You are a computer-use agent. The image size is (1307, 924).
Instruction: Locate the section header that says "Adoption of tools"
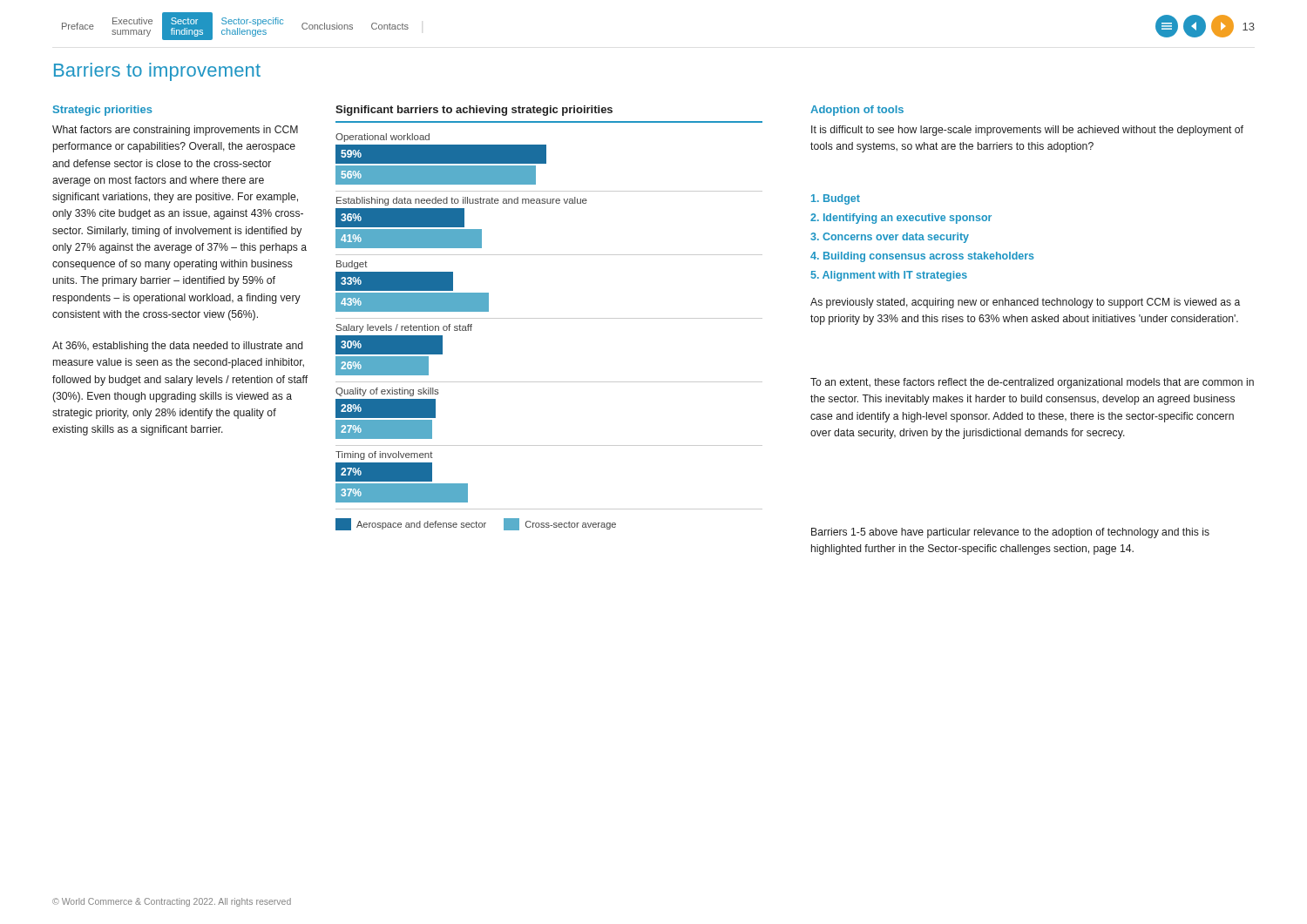click(x=857, y=109)
